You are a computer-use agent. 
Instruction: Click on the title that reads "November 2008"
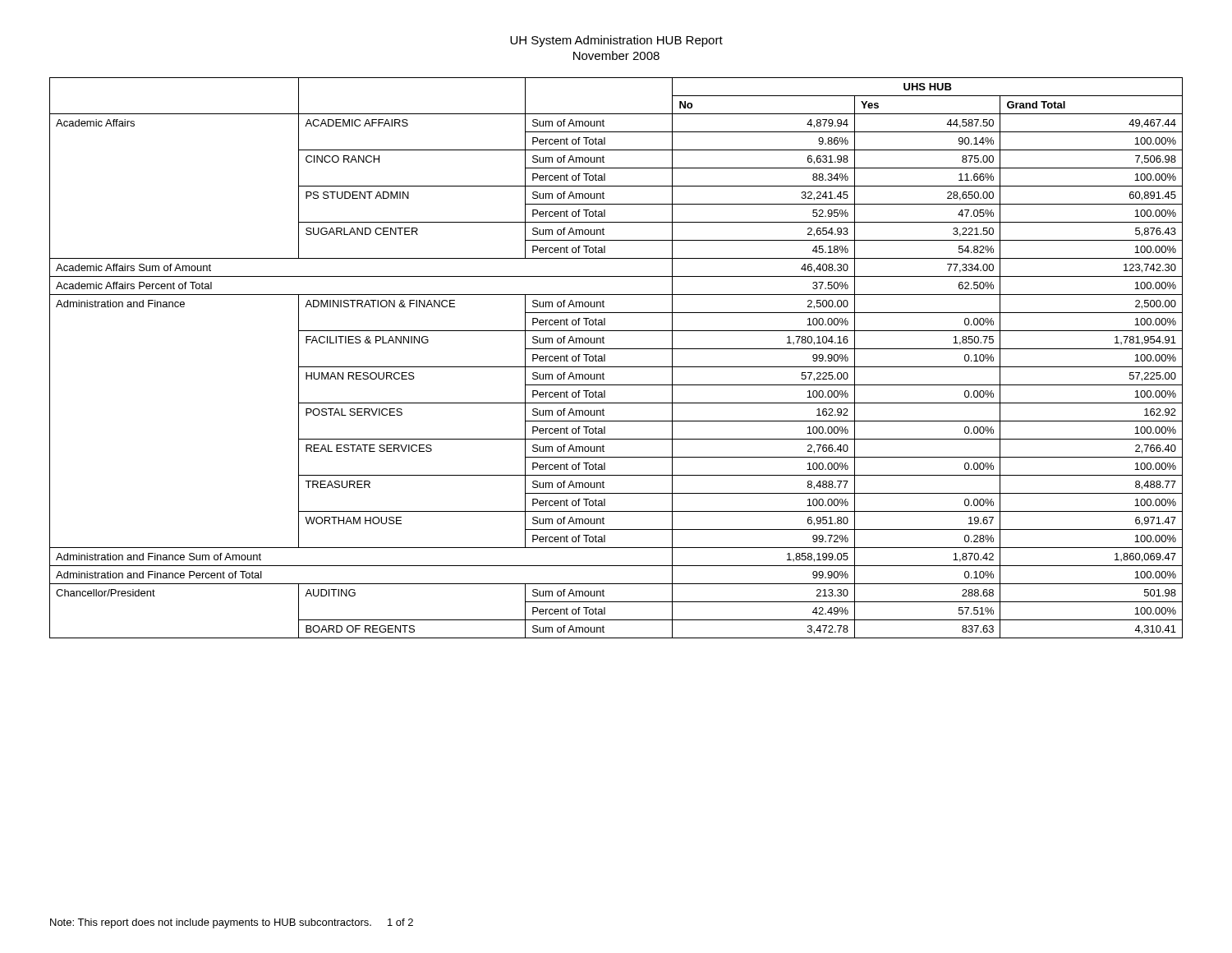616,55
